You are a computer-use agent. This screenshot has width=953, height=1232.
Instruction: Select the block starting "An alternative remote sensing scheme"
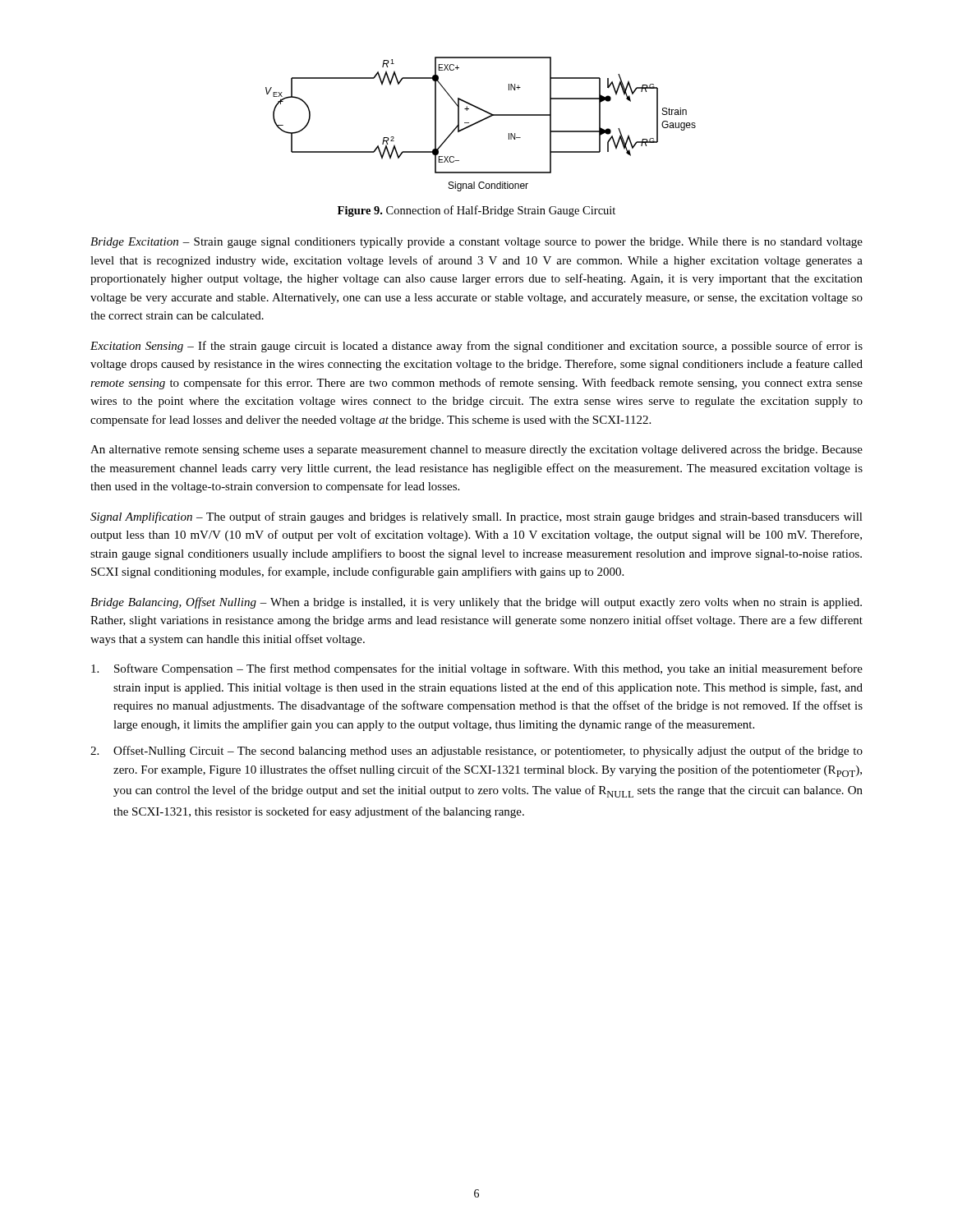[x=476, y=468]
